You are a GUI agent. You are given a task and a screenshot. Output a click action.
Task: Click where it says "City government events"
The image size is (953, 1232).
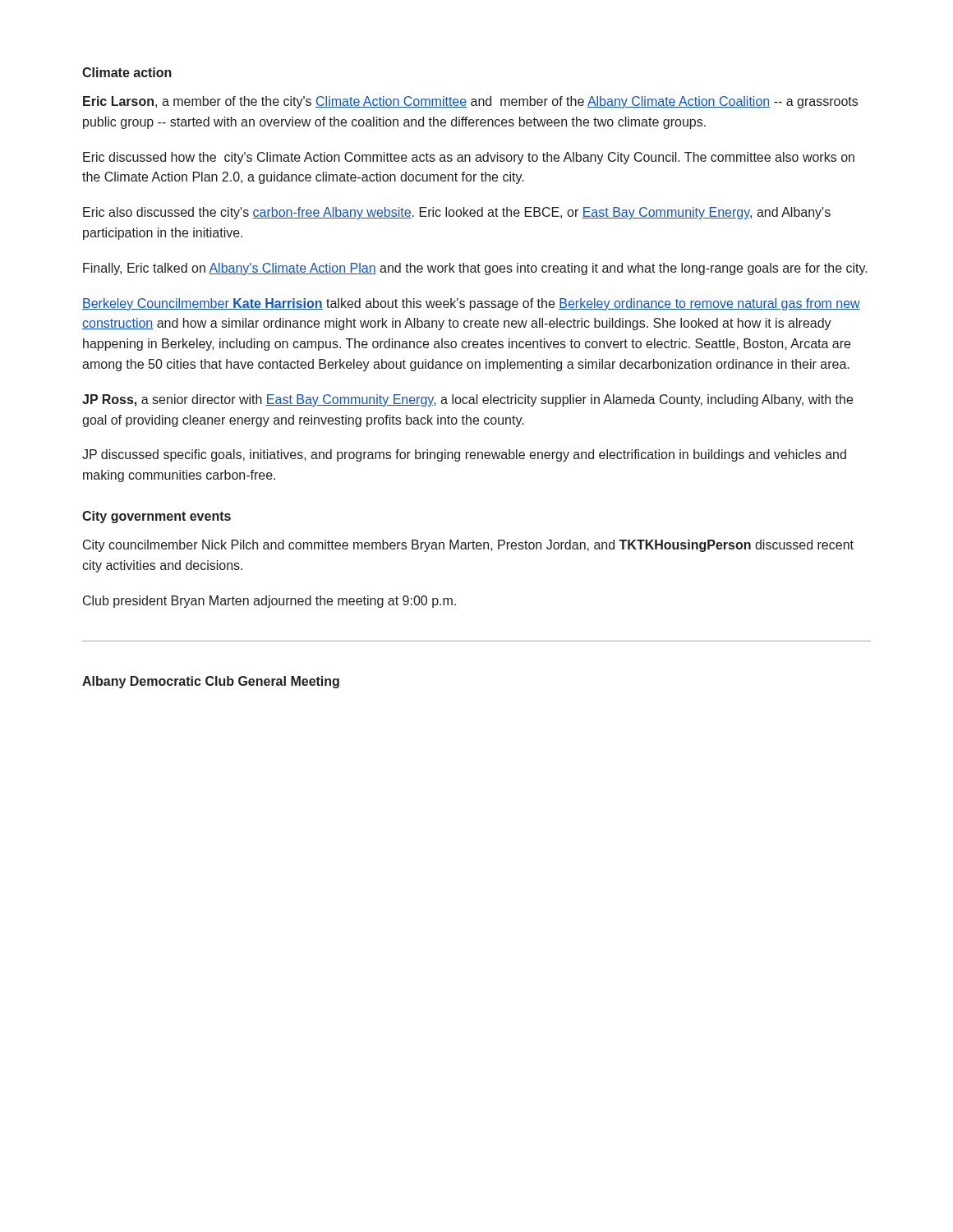coord(157,516)
